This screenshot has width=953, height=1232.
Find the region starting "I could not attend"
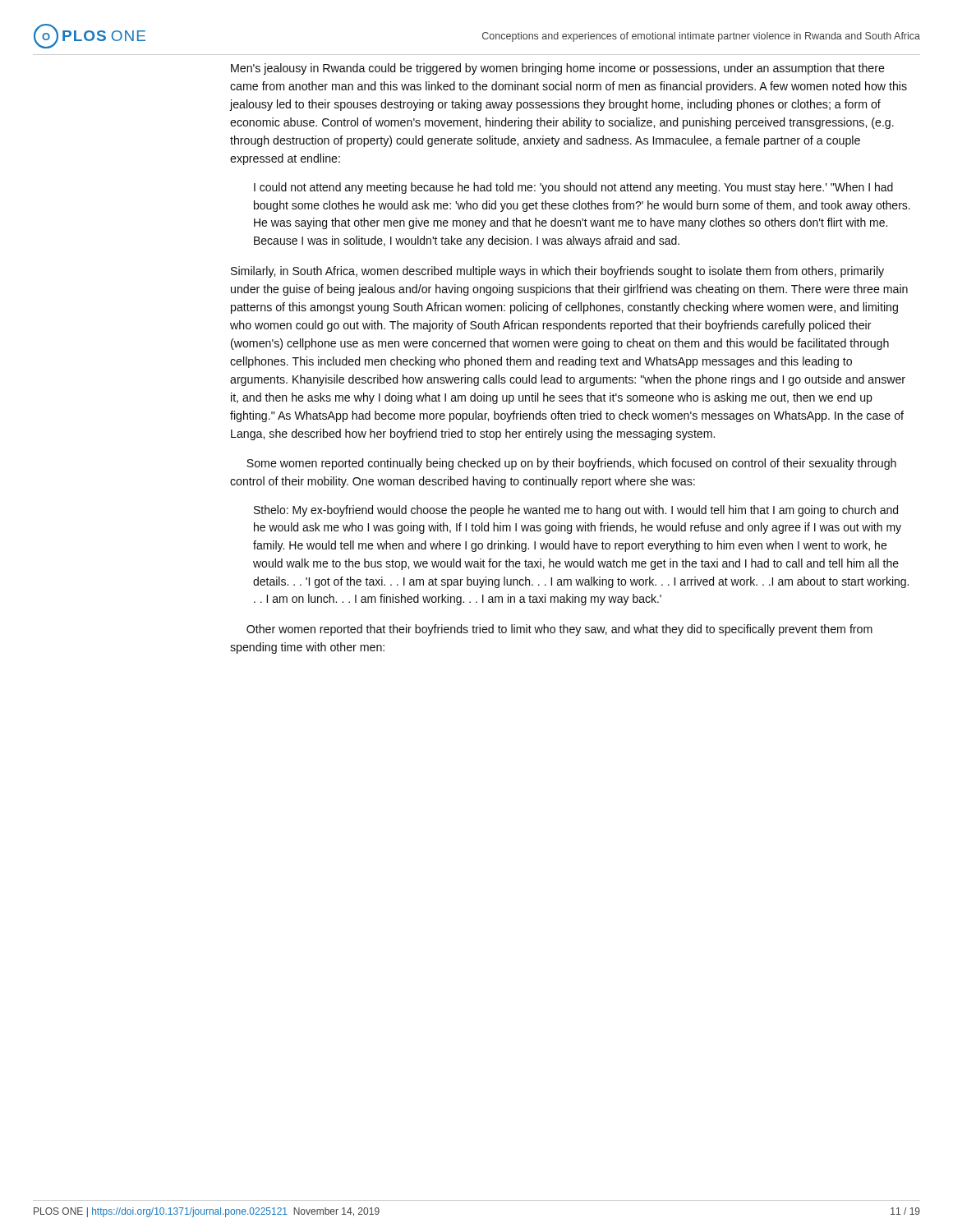[582, 214]
